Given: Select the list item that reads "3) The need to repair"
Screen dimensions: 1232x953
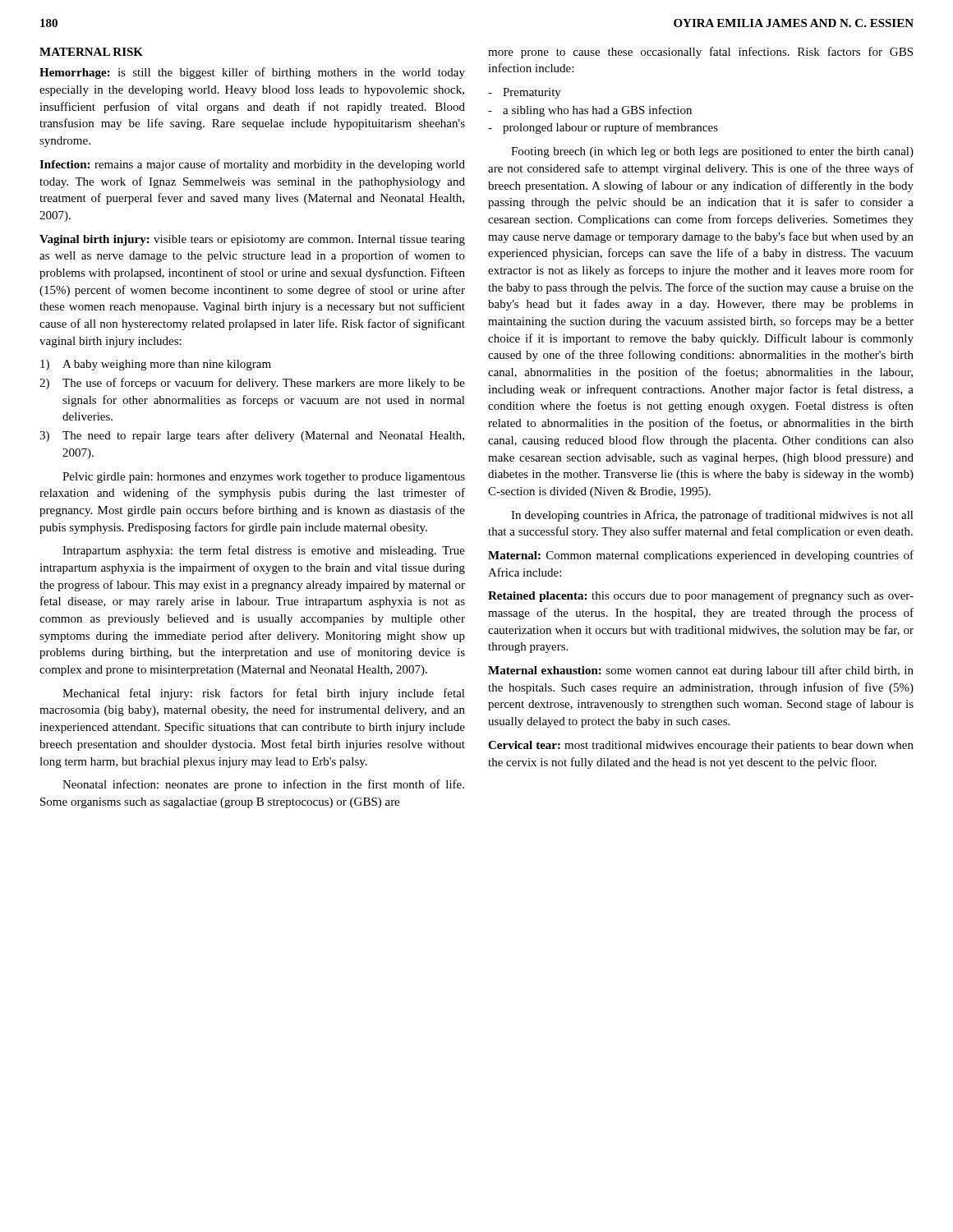Looking at the screenshot, I should pos(252,444).
